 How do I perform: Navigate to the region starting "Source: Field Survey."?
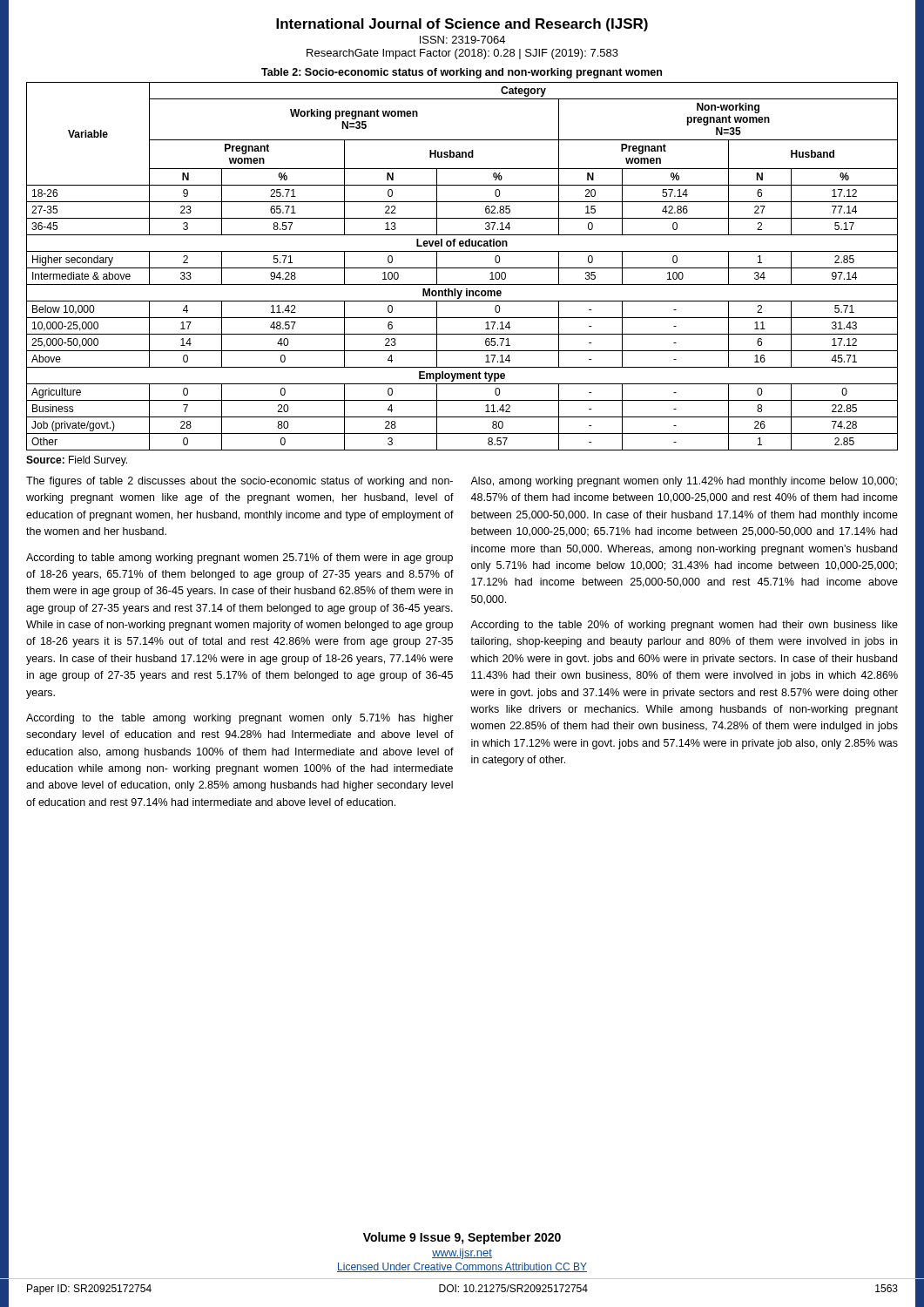pos(77,460)
